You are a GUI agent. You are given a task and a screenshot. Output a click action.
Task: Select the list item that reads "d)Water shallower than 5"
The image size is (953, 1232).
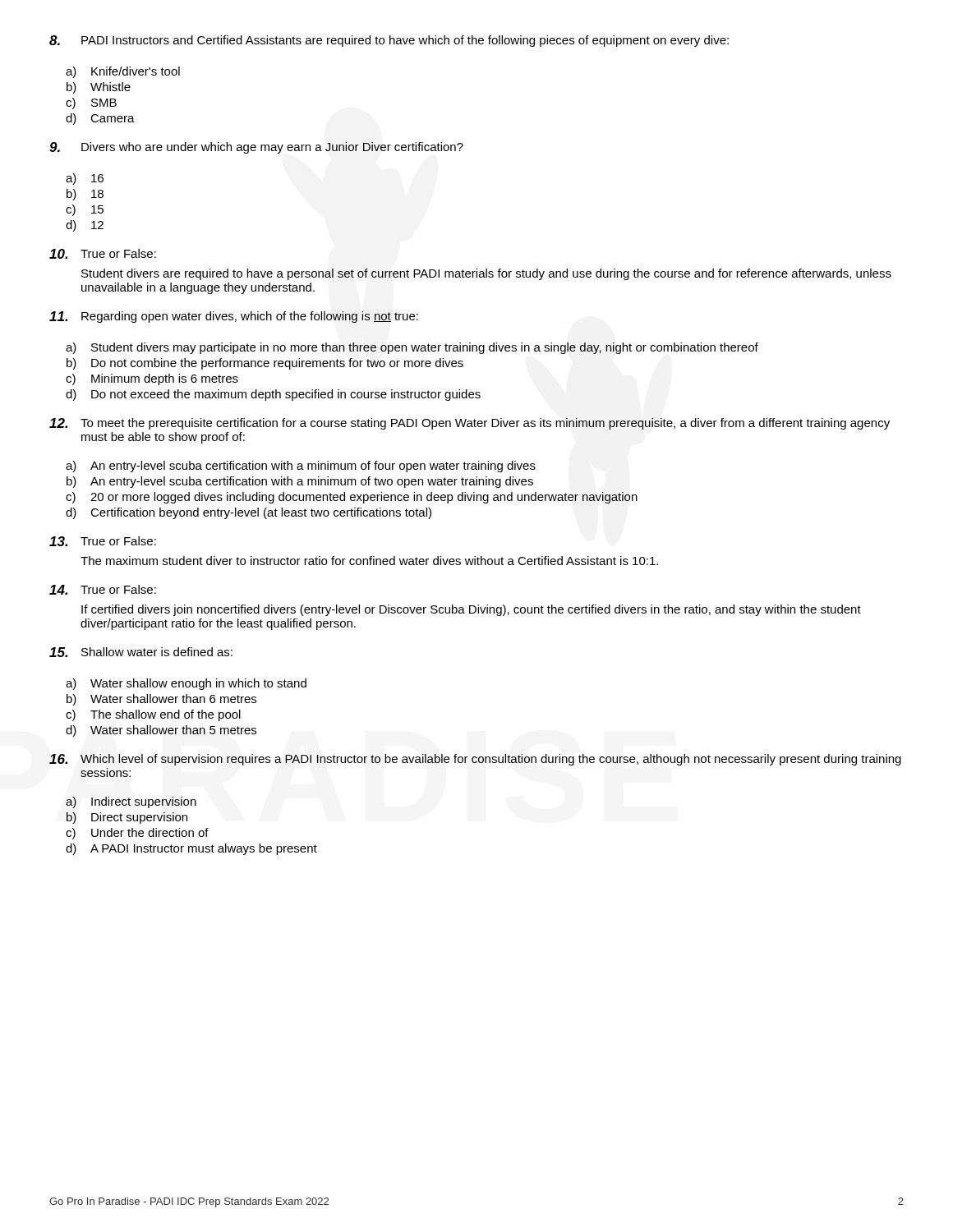click(161, 730)
